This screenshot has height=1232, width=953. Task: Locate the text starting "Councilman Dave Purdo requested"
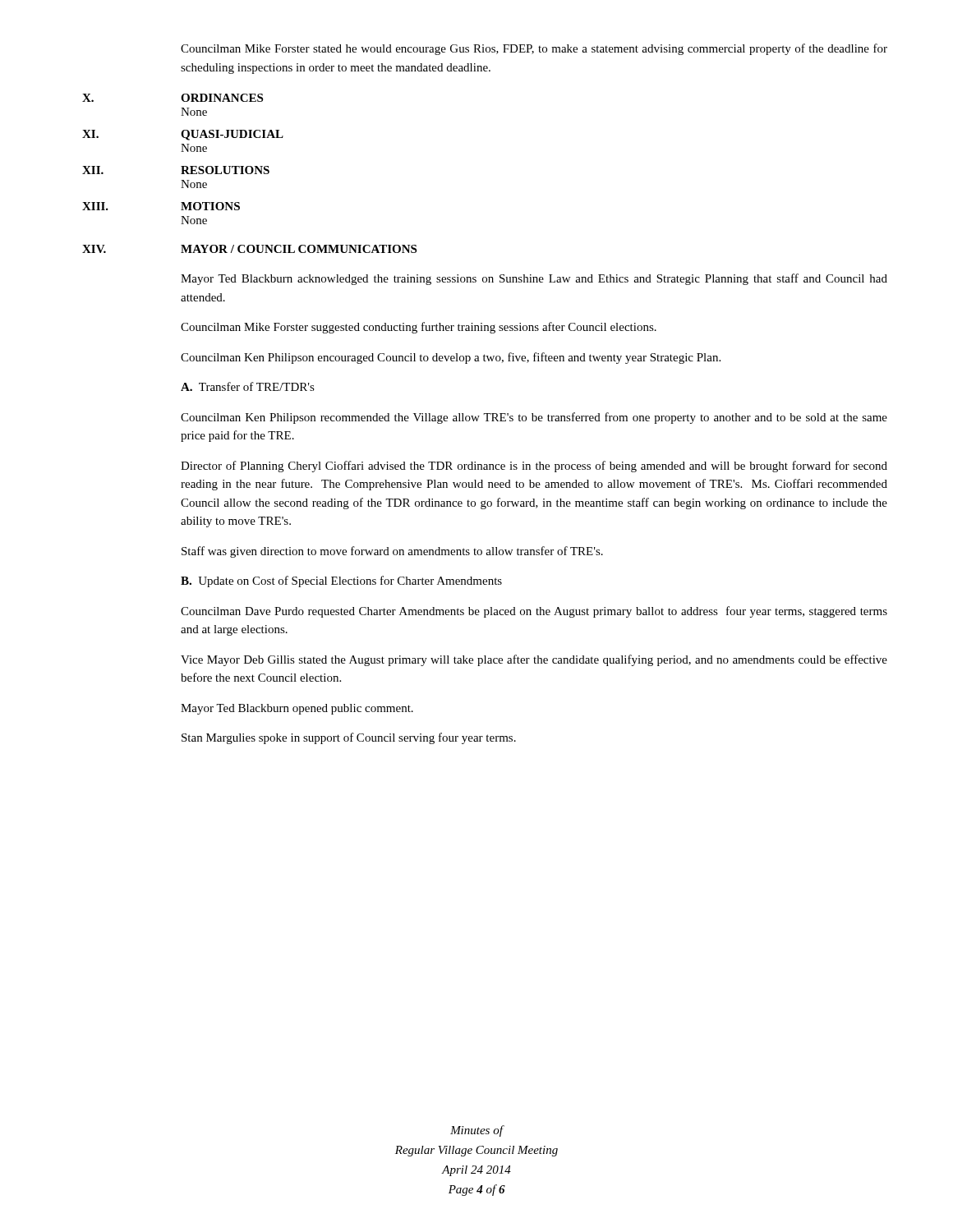pos(534,620)
